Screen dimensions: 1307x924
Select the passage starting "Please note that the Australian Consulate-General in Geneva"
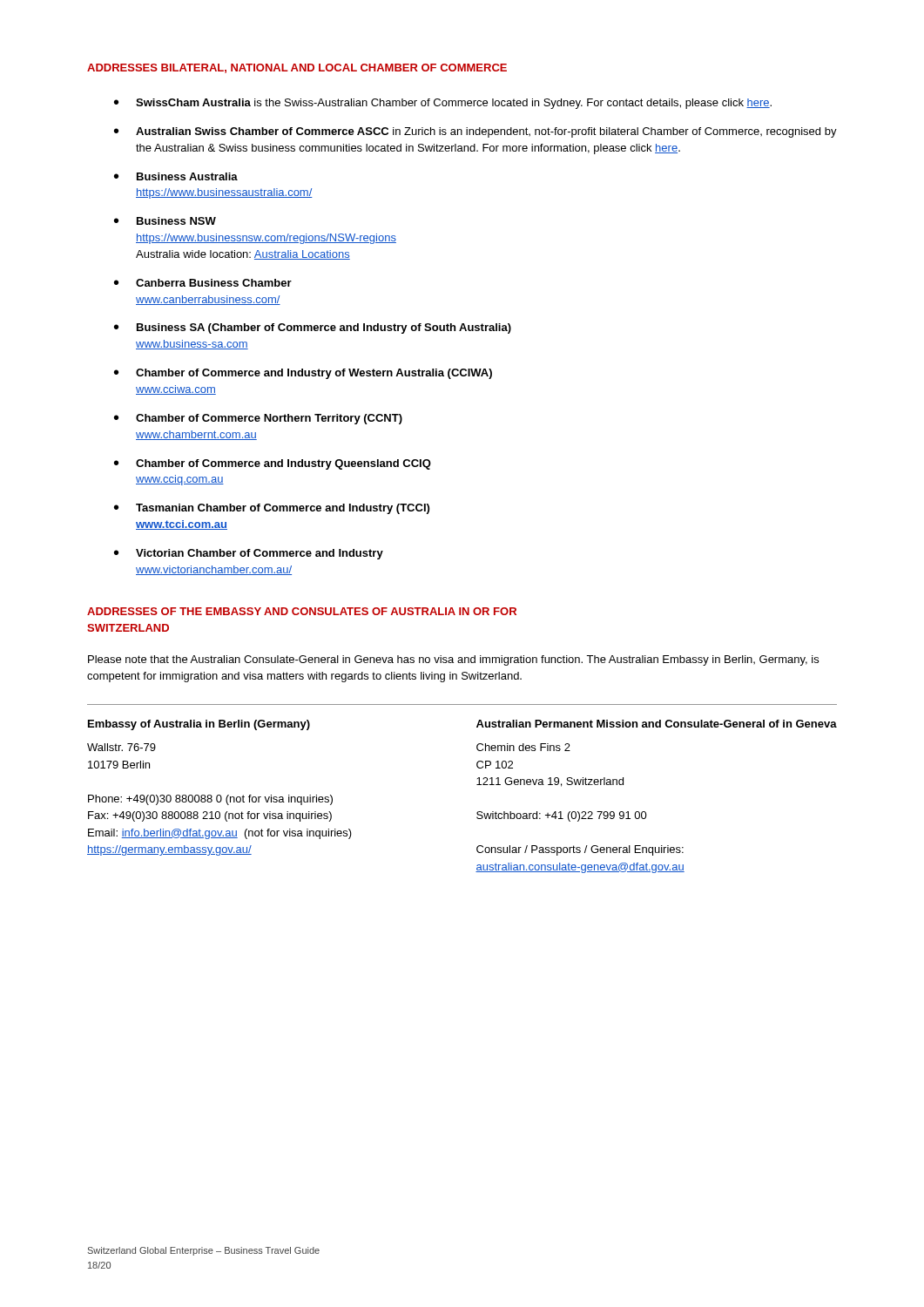(453, 667)
